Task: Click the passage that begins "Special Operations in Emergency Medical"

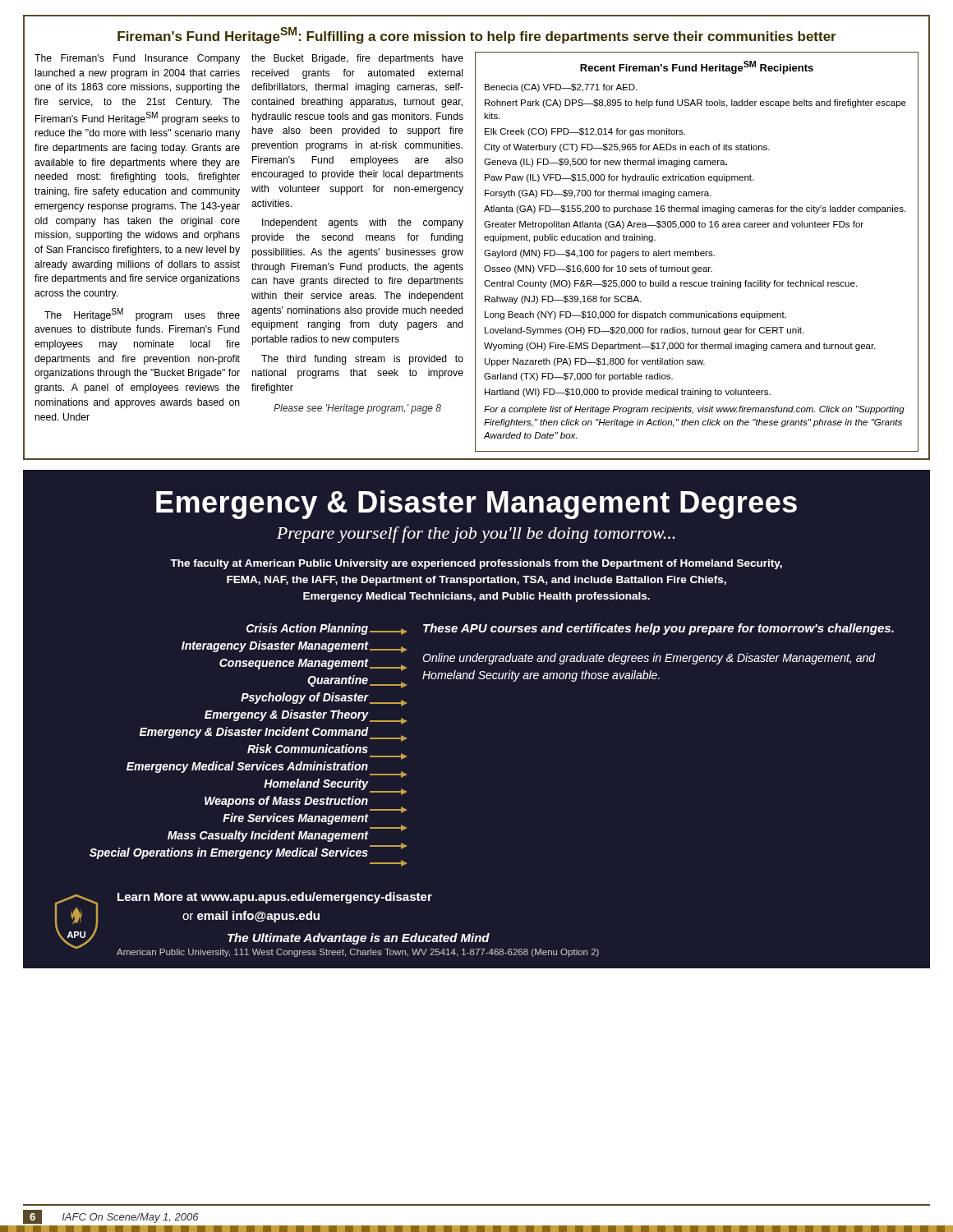Action: (x=229, y=852)
